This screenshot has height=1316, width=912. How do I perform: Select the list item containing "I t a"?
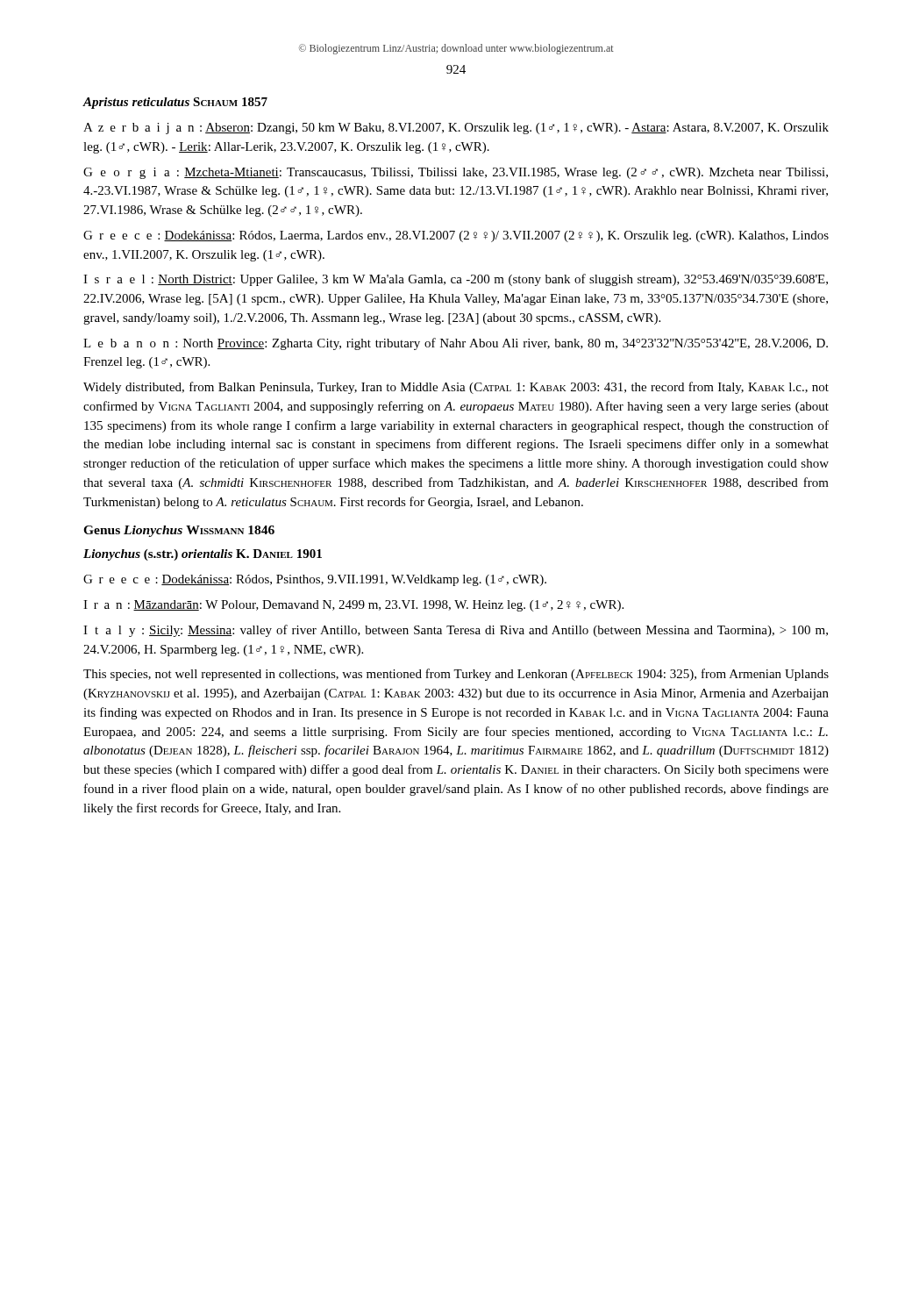point(456,639)
